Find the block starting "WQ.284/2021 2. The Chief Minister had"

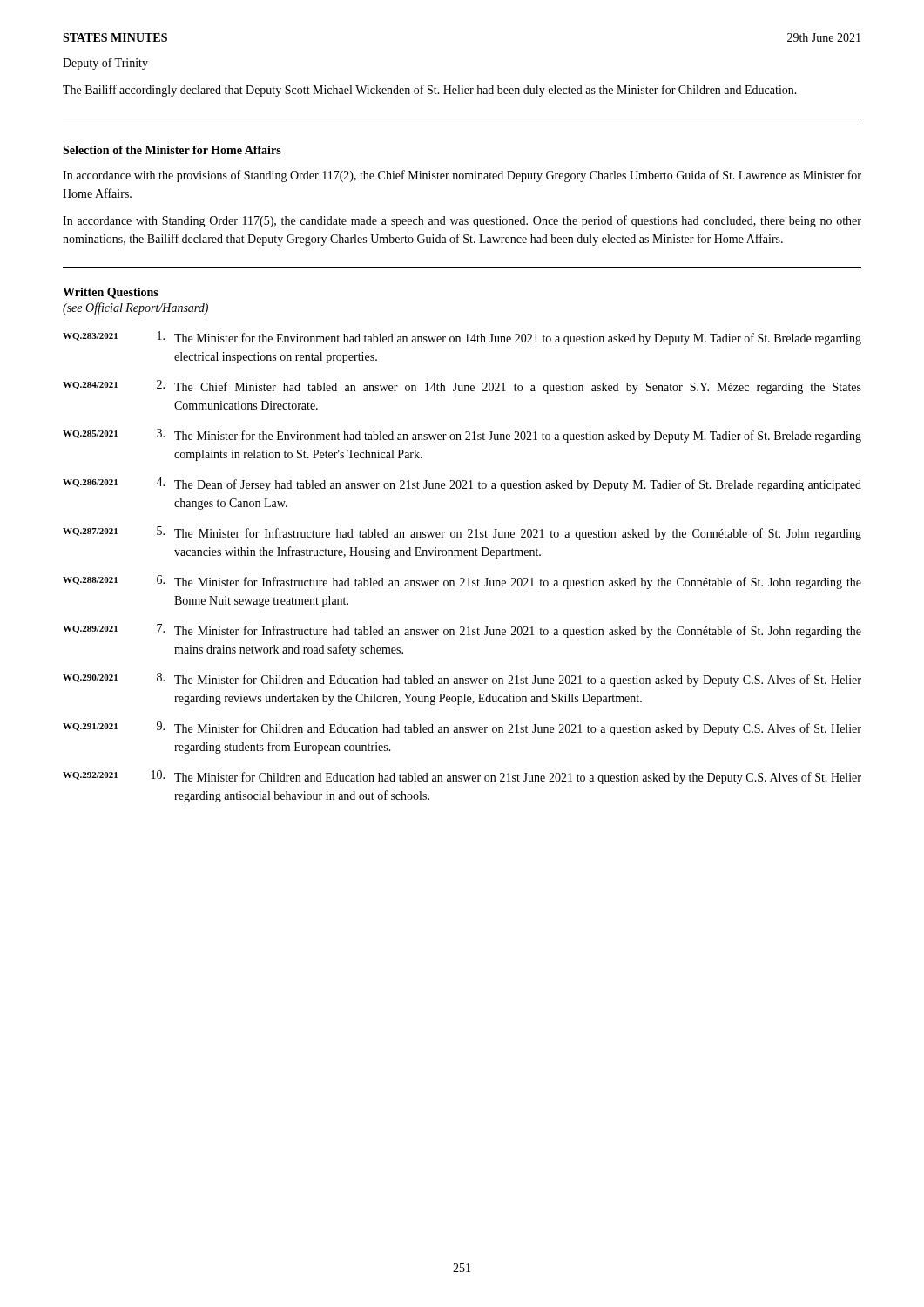tap(462, 396)
